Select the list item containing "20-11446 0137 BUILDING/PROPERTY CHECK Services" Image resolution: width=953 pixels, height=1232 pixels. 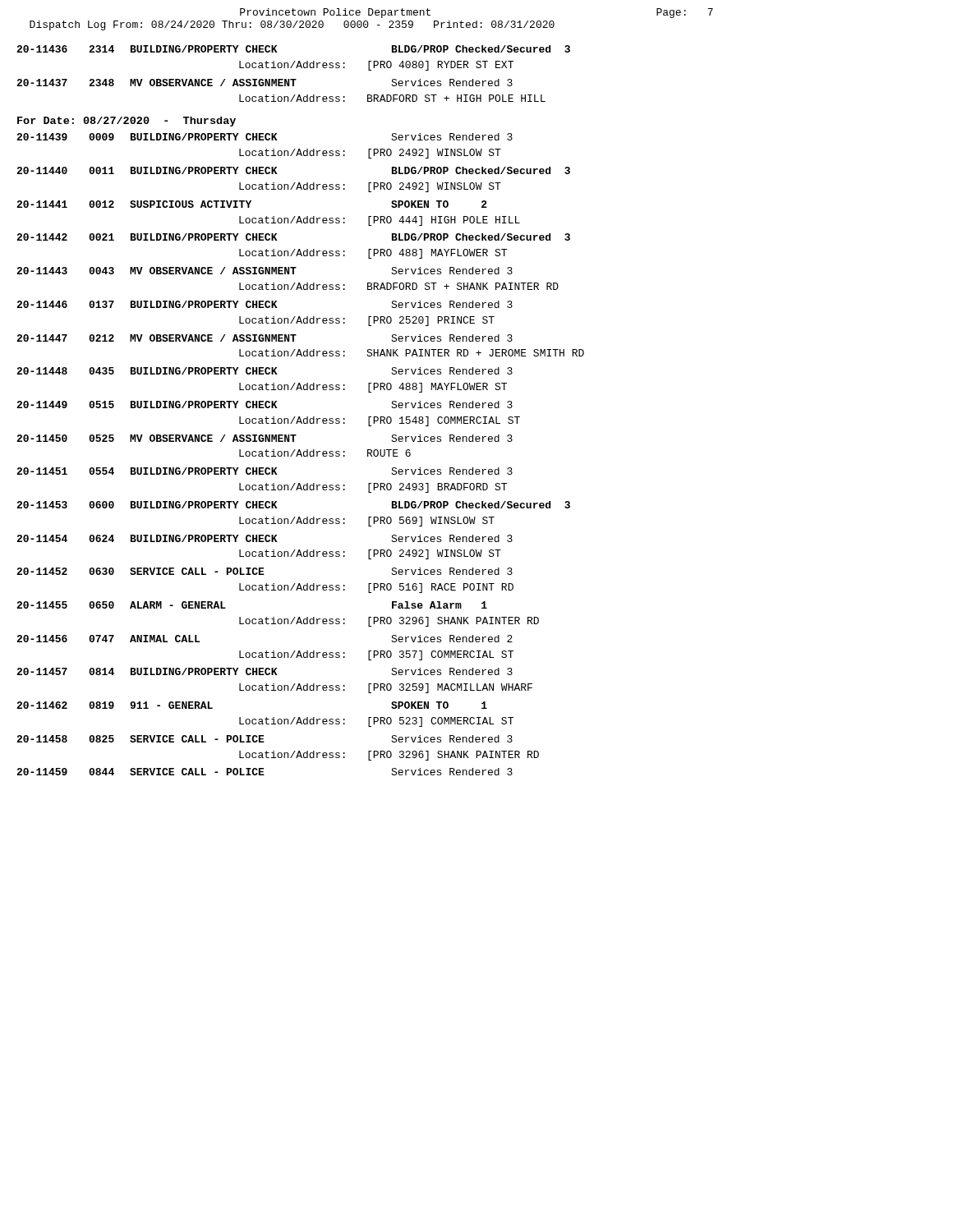(476, 313)
